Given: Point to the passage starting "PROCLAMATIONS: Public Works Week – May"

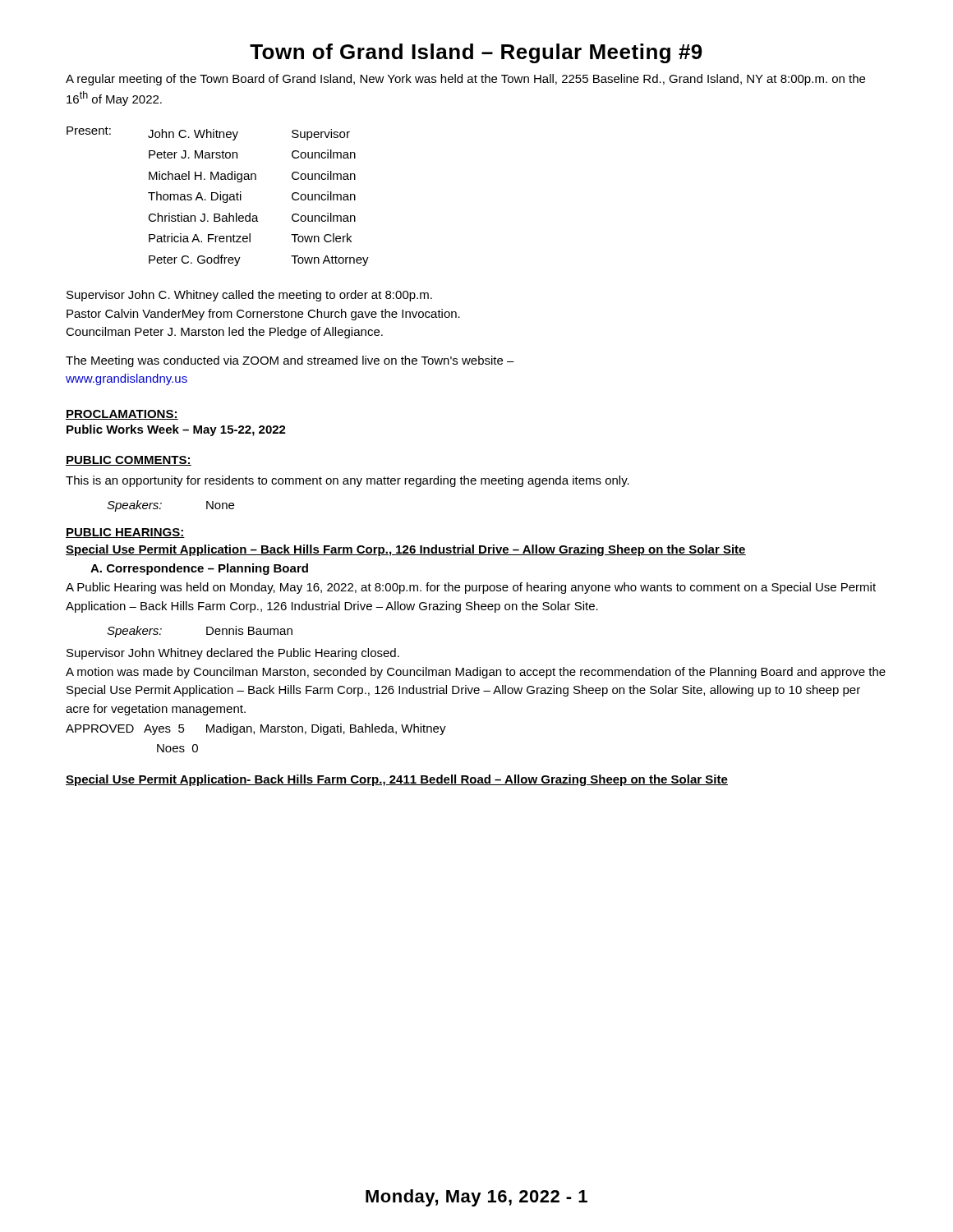Looking at the screenshot, I should click(x=176, y=421).
